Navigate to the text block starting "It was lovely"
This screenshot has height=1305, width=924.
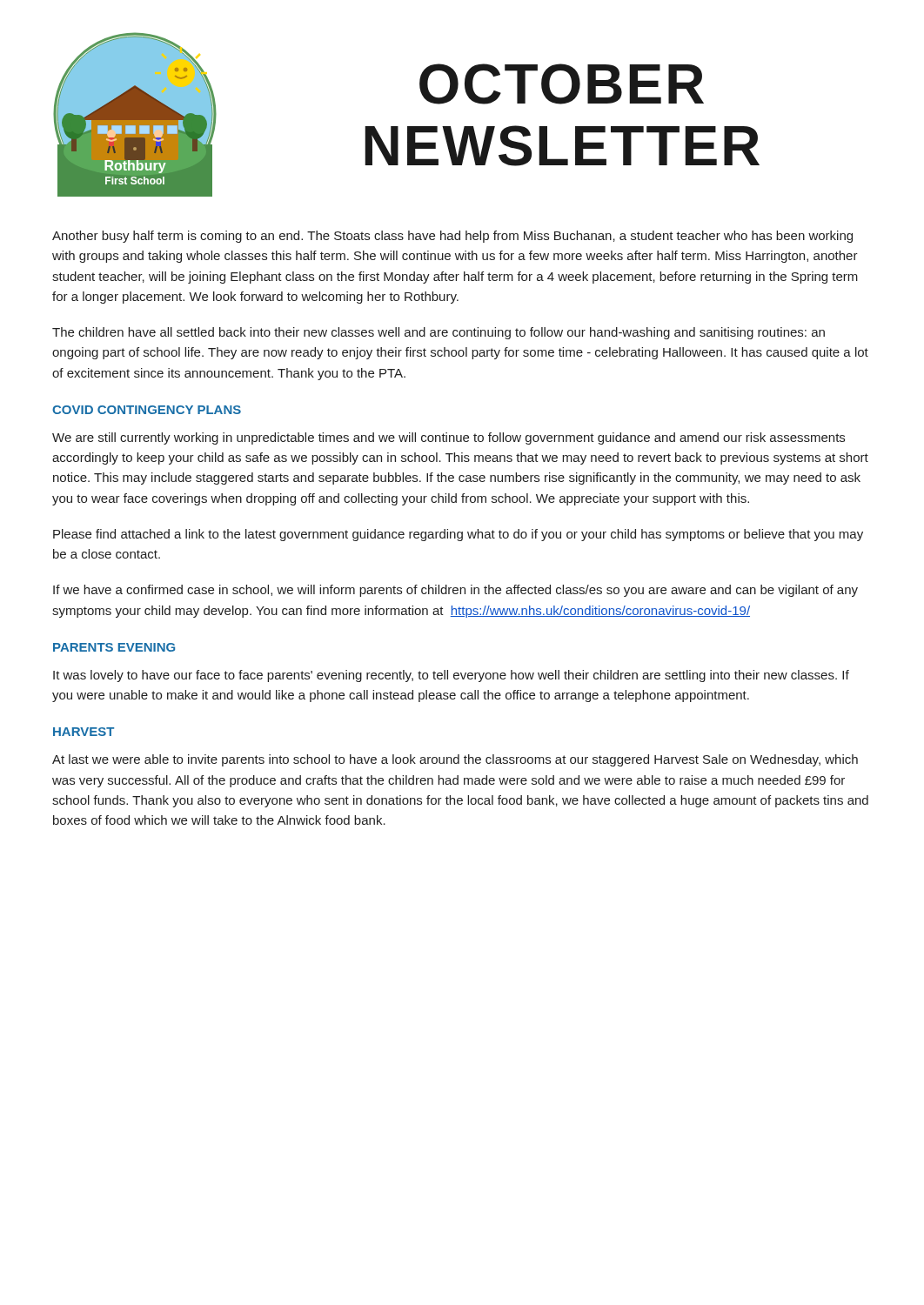pyautogui.click(x=450, y=685)
